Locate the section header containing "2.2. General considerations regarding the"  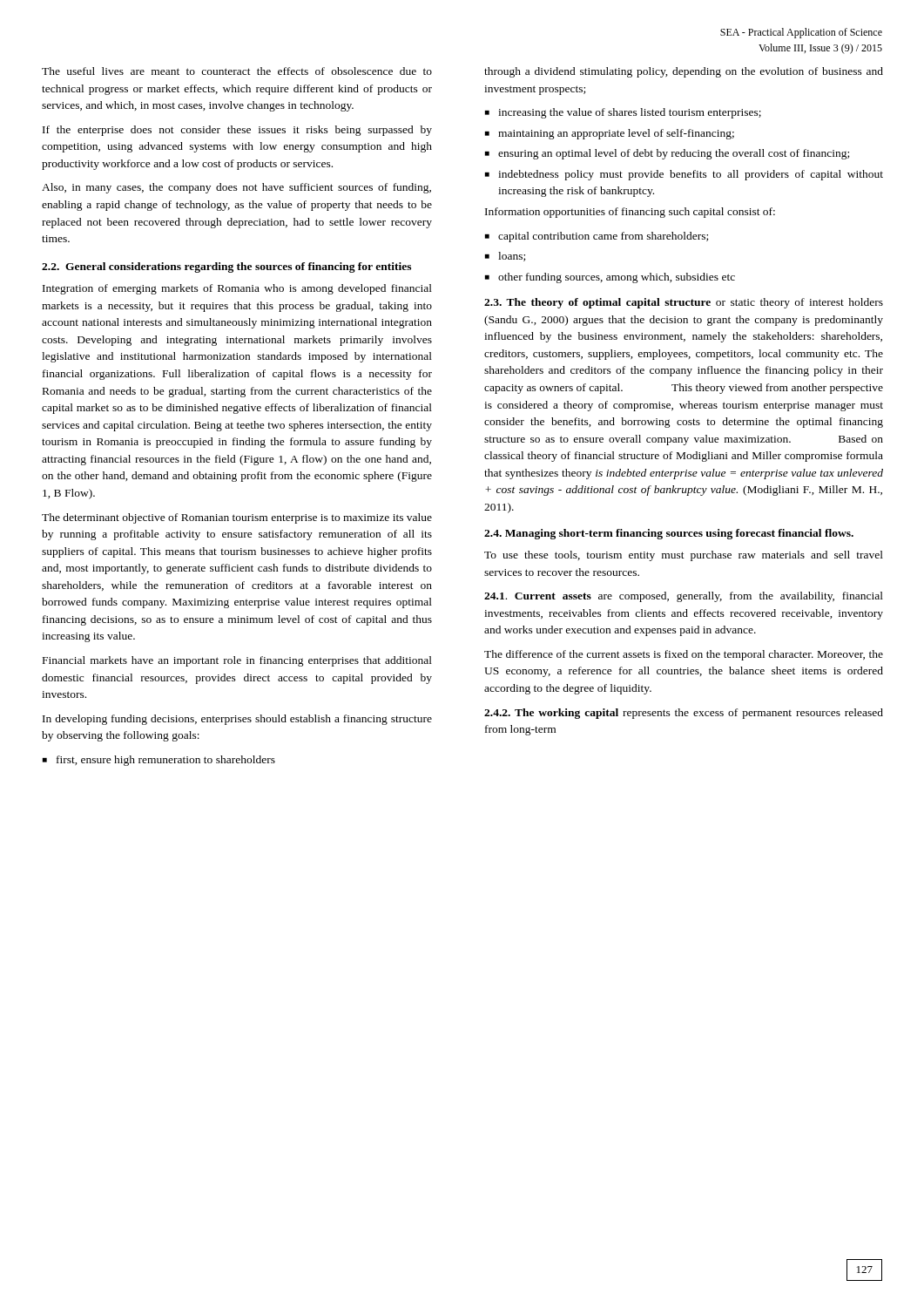[x=227, y=266]
